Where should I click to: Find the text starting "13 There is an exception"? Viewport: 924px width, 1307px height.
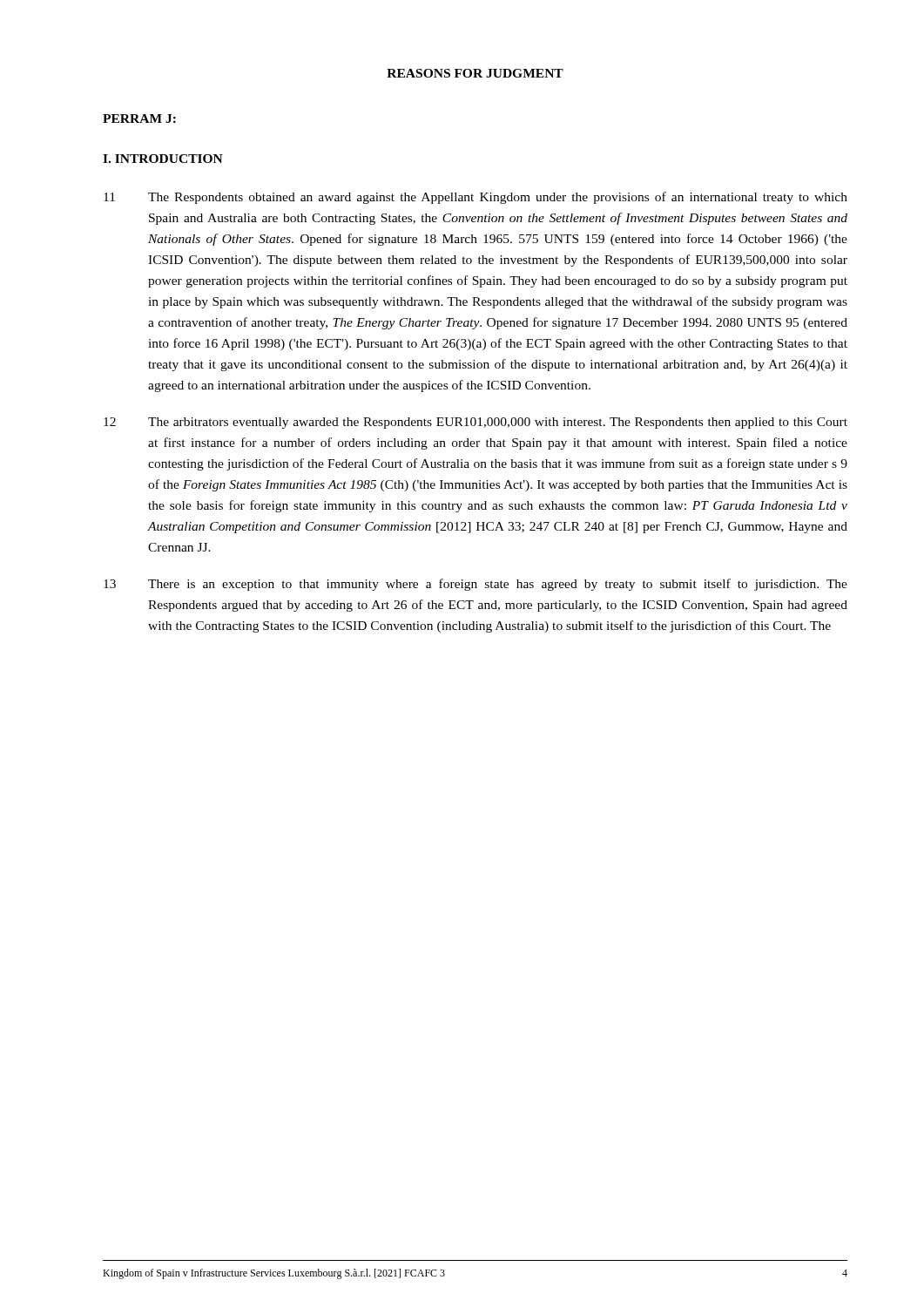click(475, 605)
